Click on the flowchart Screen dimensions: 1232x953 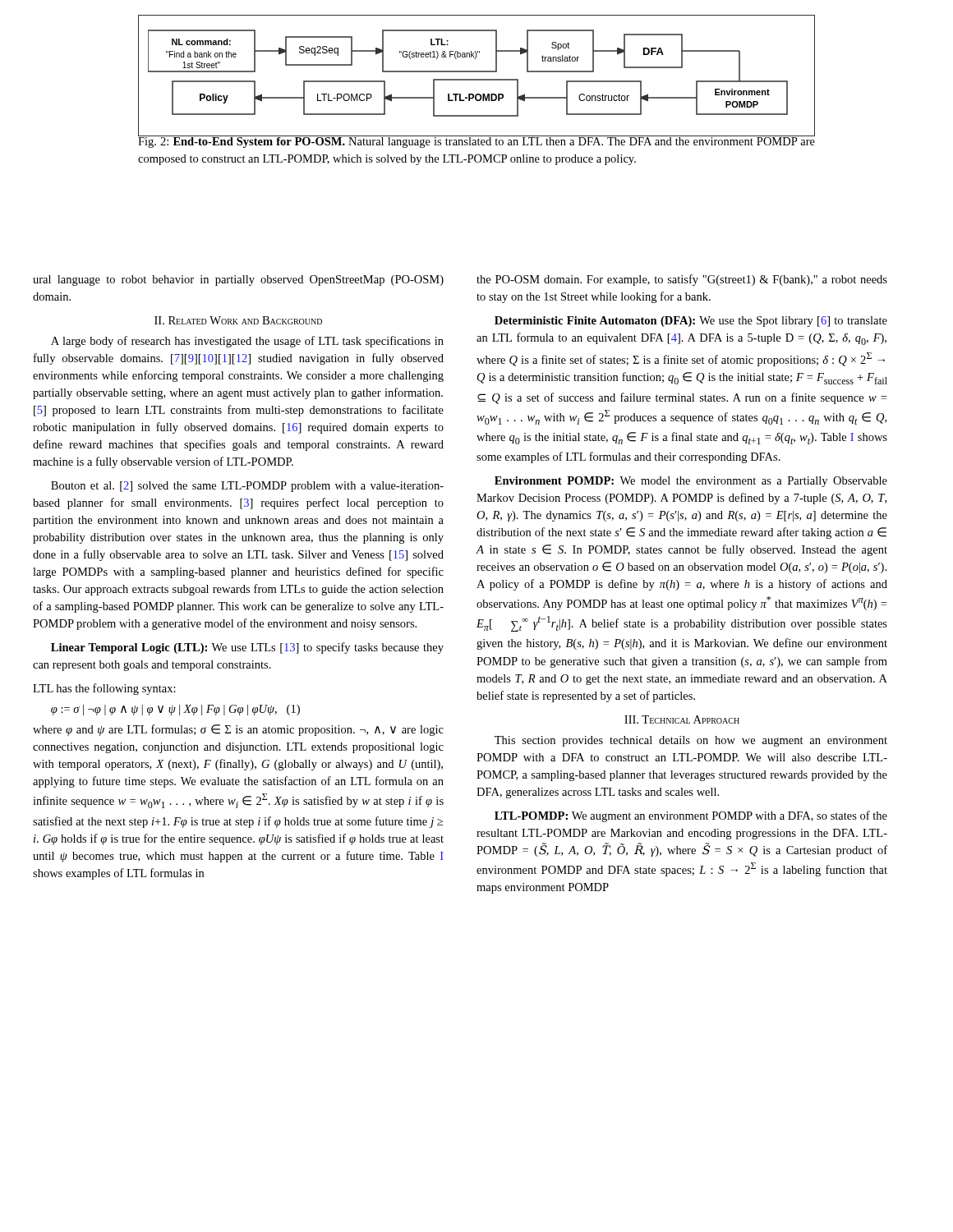476,76
